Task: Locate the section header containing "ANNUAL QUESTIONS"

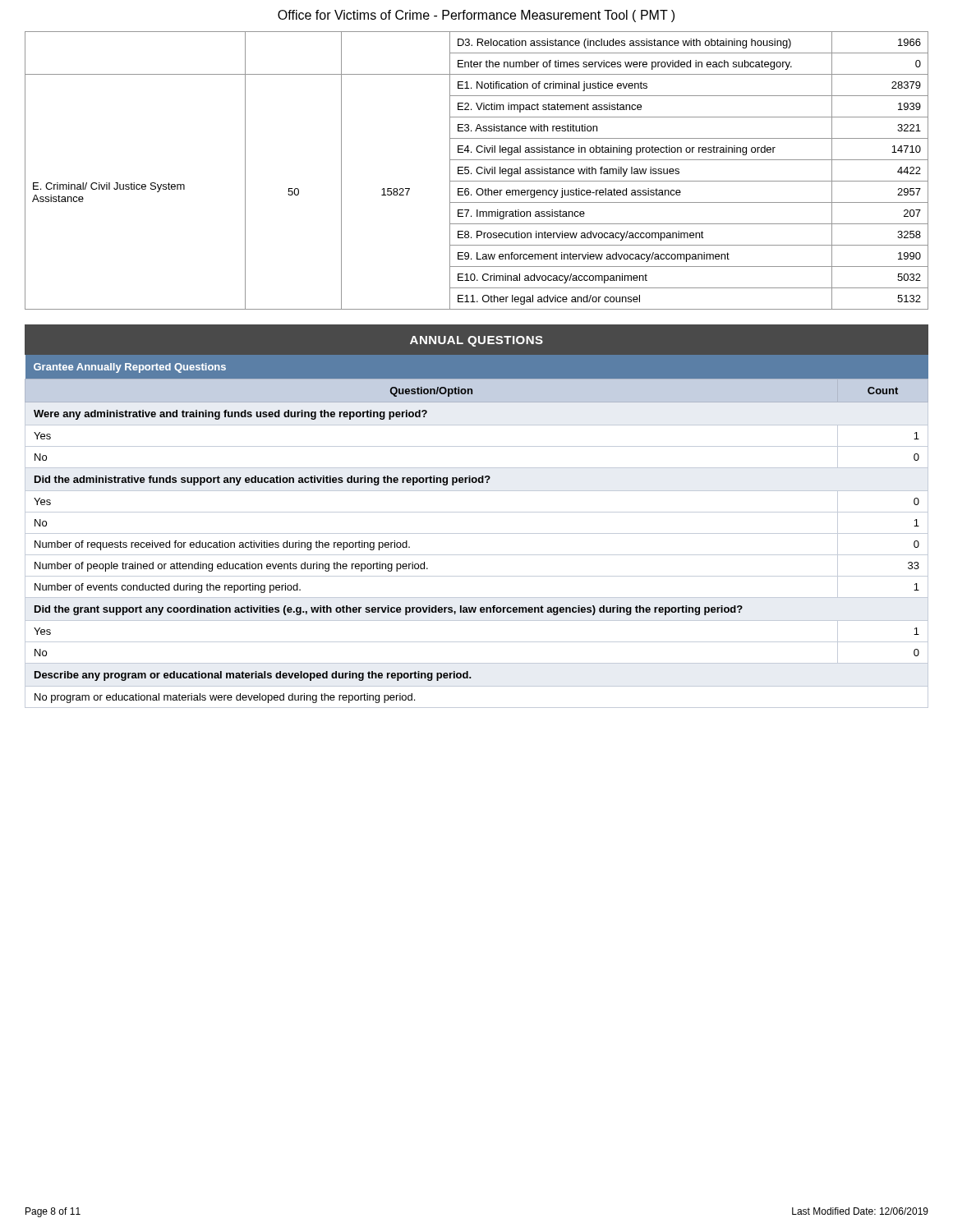Action: pyautogui.click(x=476, y=340)
